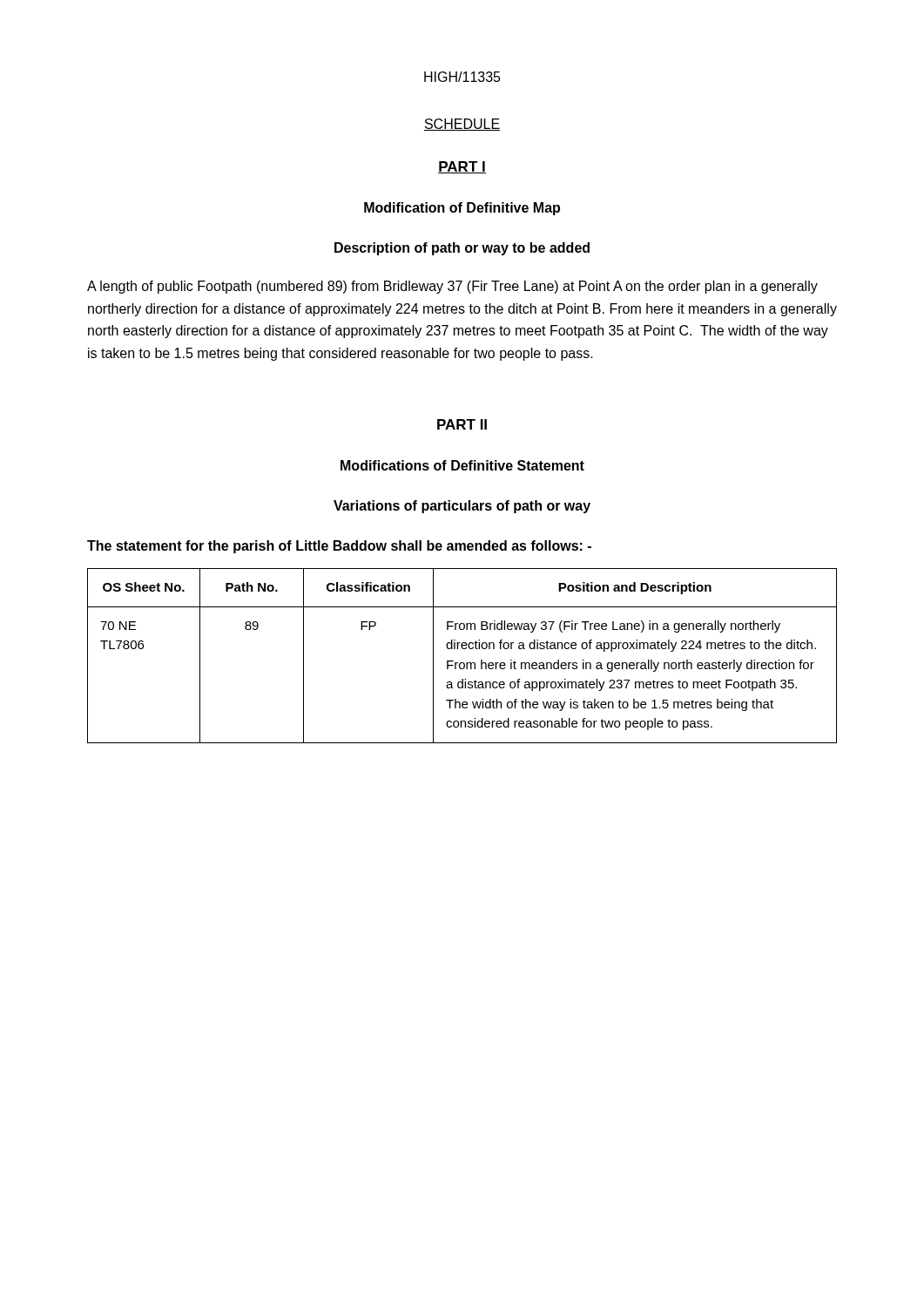Where is the section header that starts "Modifications of Definitive"?
The height and width of the screenshot is (1307, 924).
[462, 466]
